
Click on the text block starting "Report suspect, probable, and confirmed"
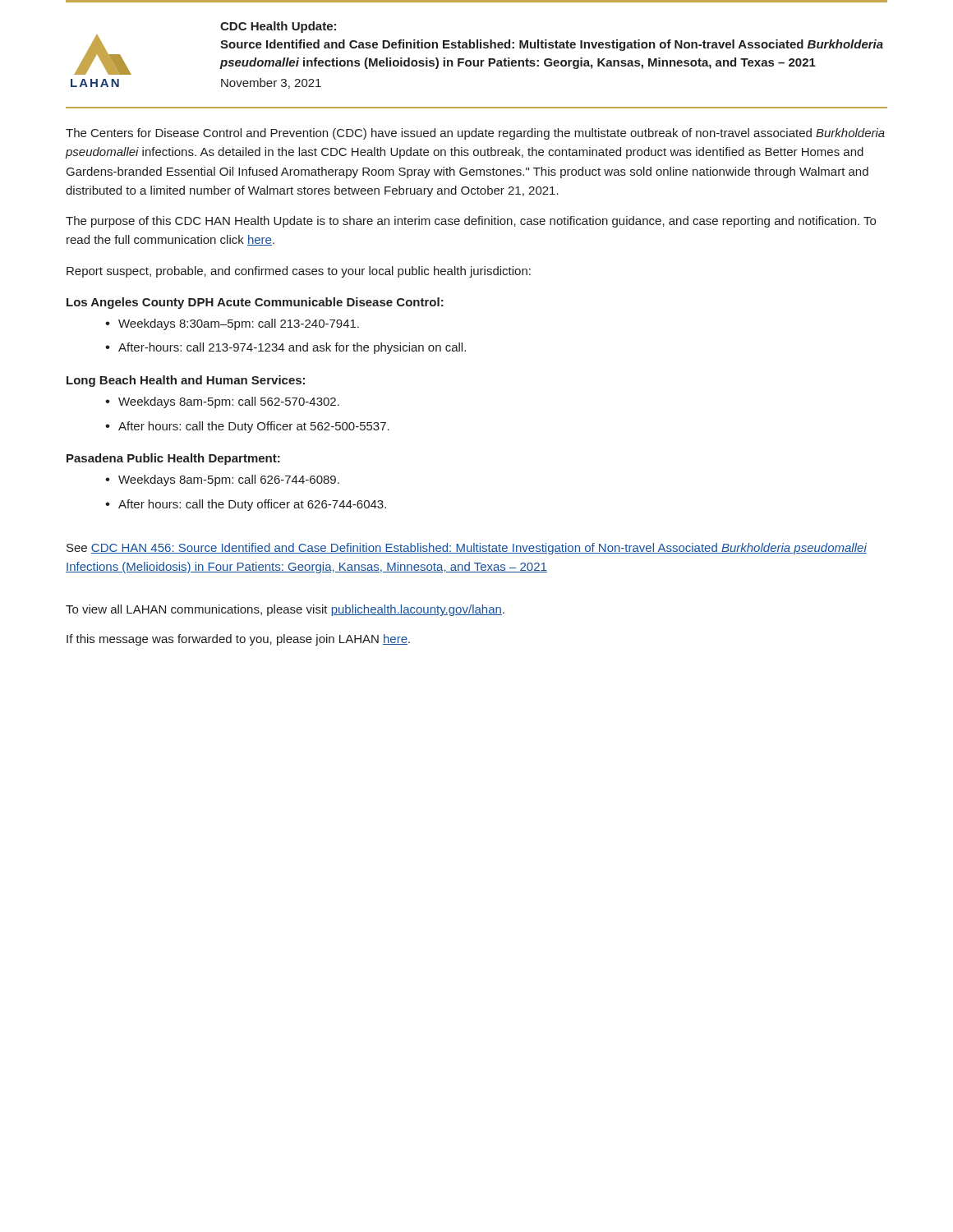[x=299, y=270]
